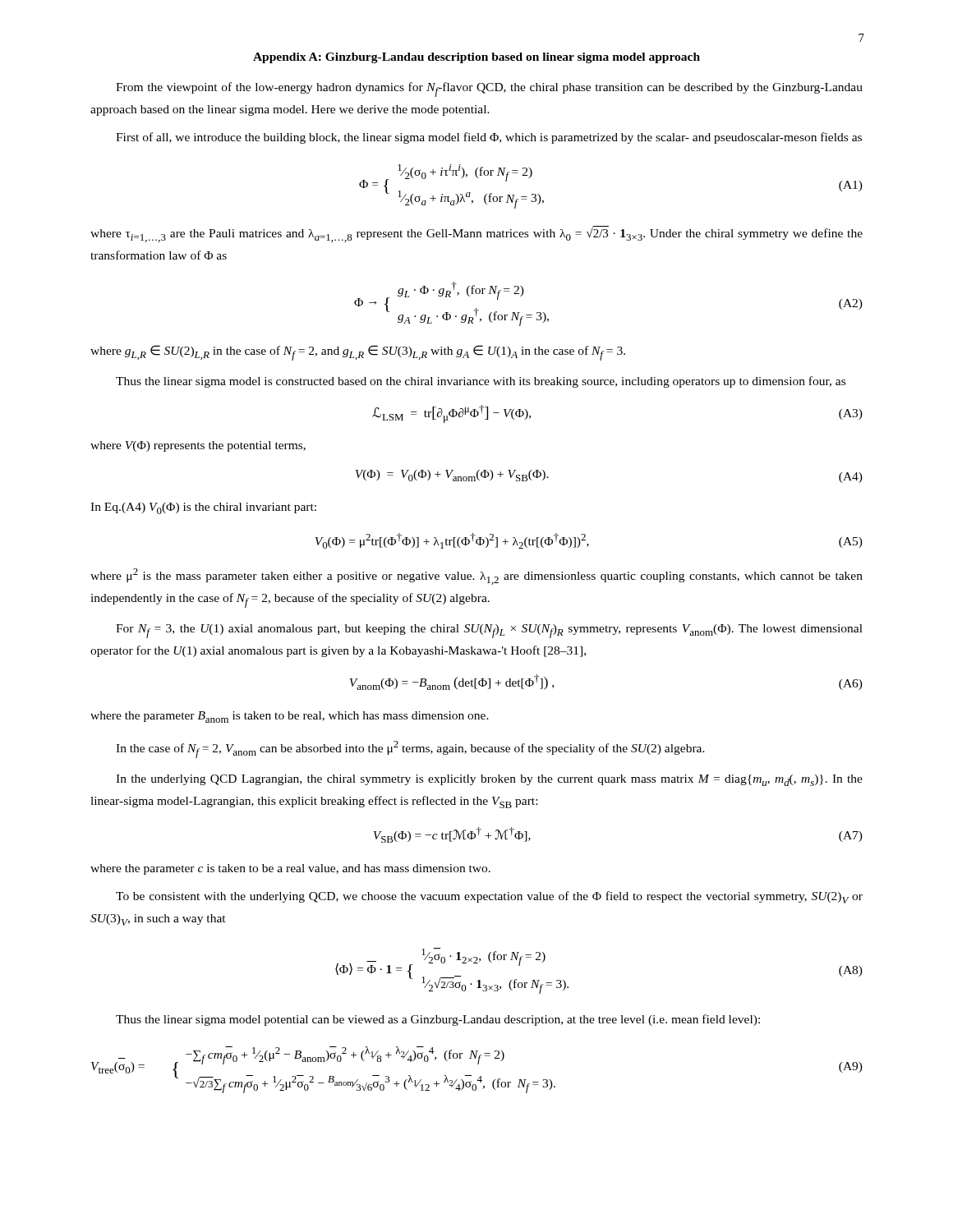The image size is (953, 1232).
Task: Select the text block starting "where the parameter c is"
Action: click(291, 867)
